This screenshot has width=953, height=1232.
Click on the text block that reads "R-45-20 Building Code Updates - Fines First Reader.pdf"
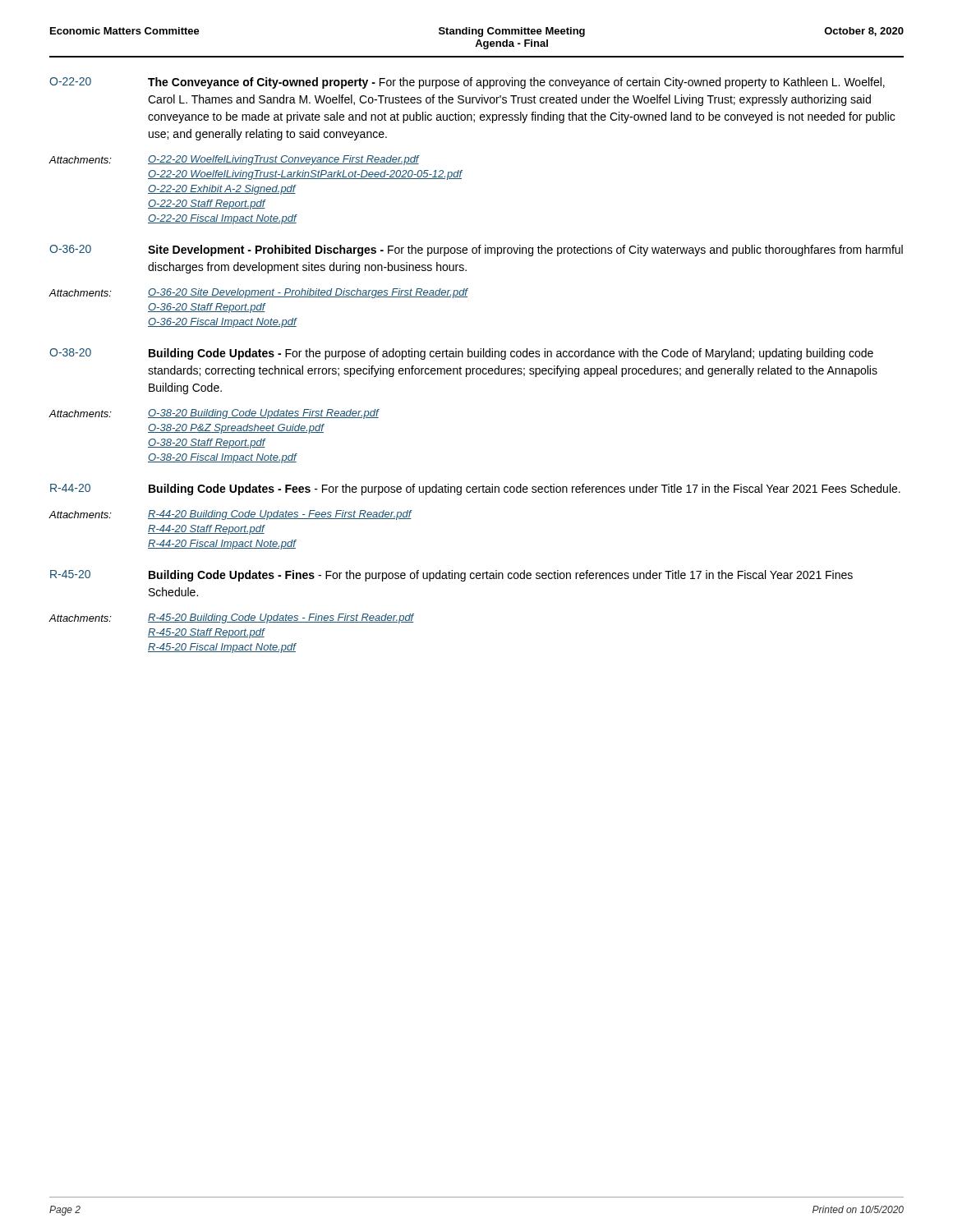coord(281,618)
